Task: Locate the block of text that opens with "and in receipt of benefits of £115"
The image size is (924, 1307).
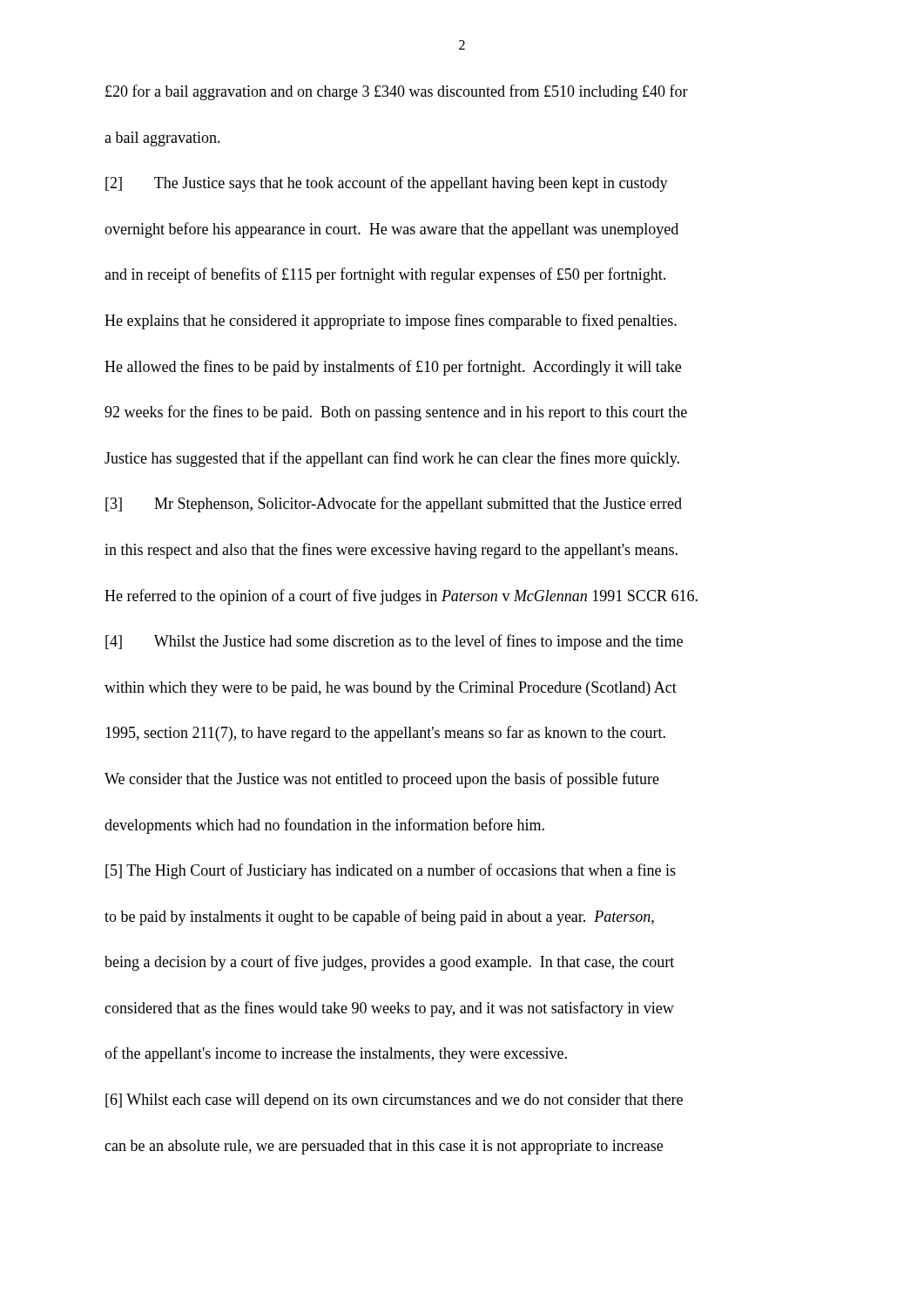Action: [385, 275]
